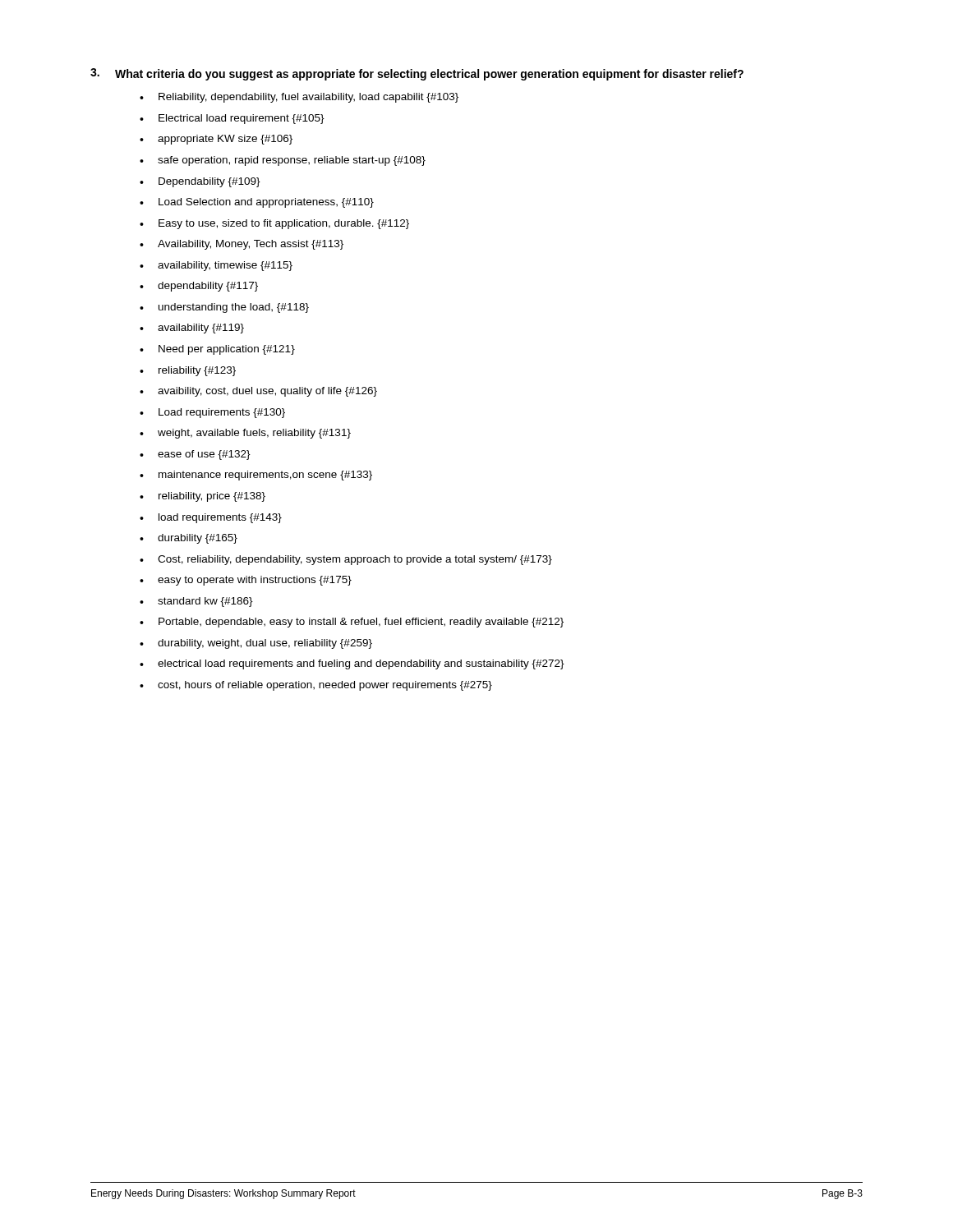Point to the text starting "Cost, reliability, dependability, system approach to"
Screen dimensions: 1232x953
489,560
